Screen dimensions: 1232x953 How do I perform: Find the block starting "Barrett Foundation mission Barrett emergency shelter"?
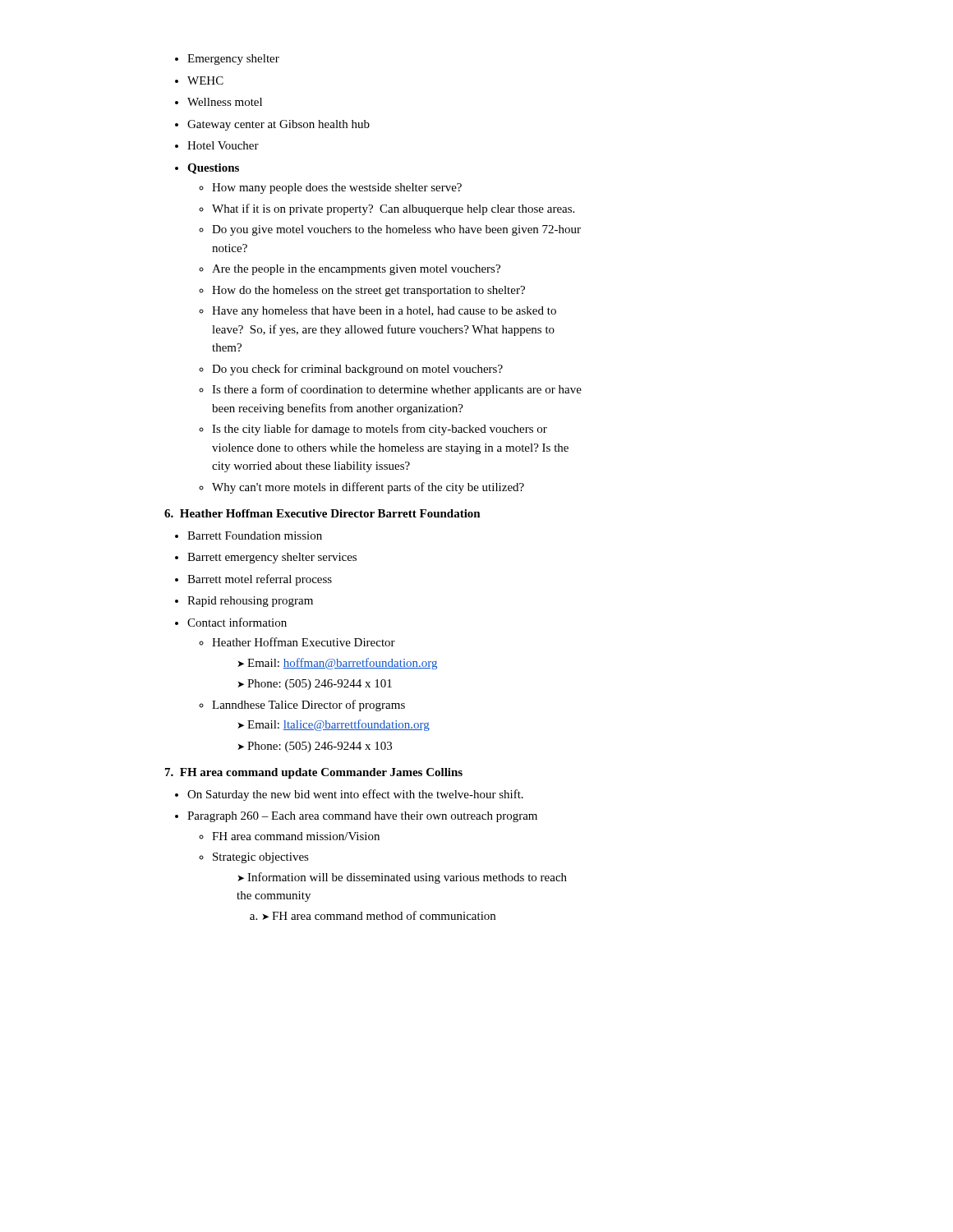[249, 536]
